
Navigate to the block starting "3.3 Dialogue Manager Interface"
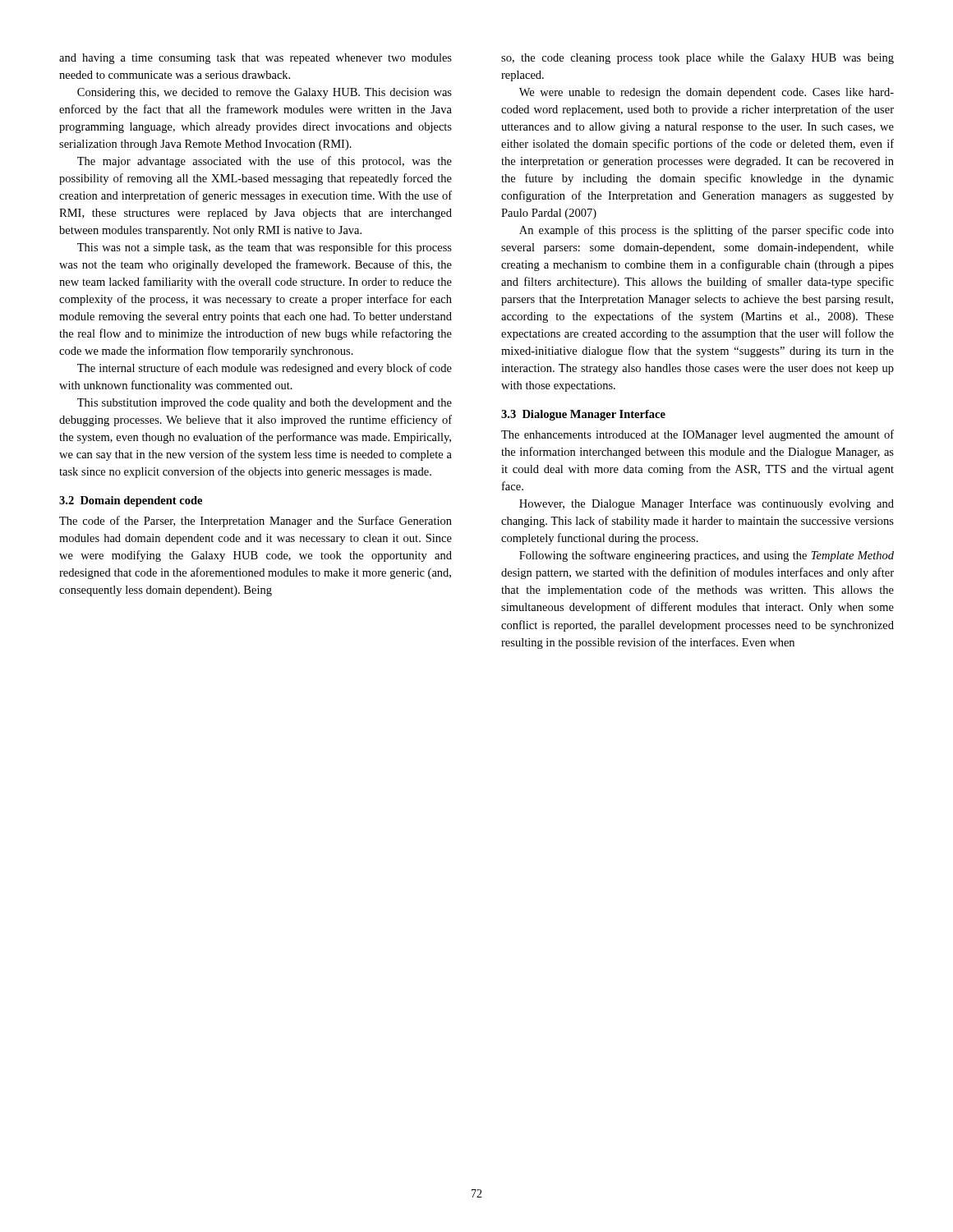click(x=583, y=414)
